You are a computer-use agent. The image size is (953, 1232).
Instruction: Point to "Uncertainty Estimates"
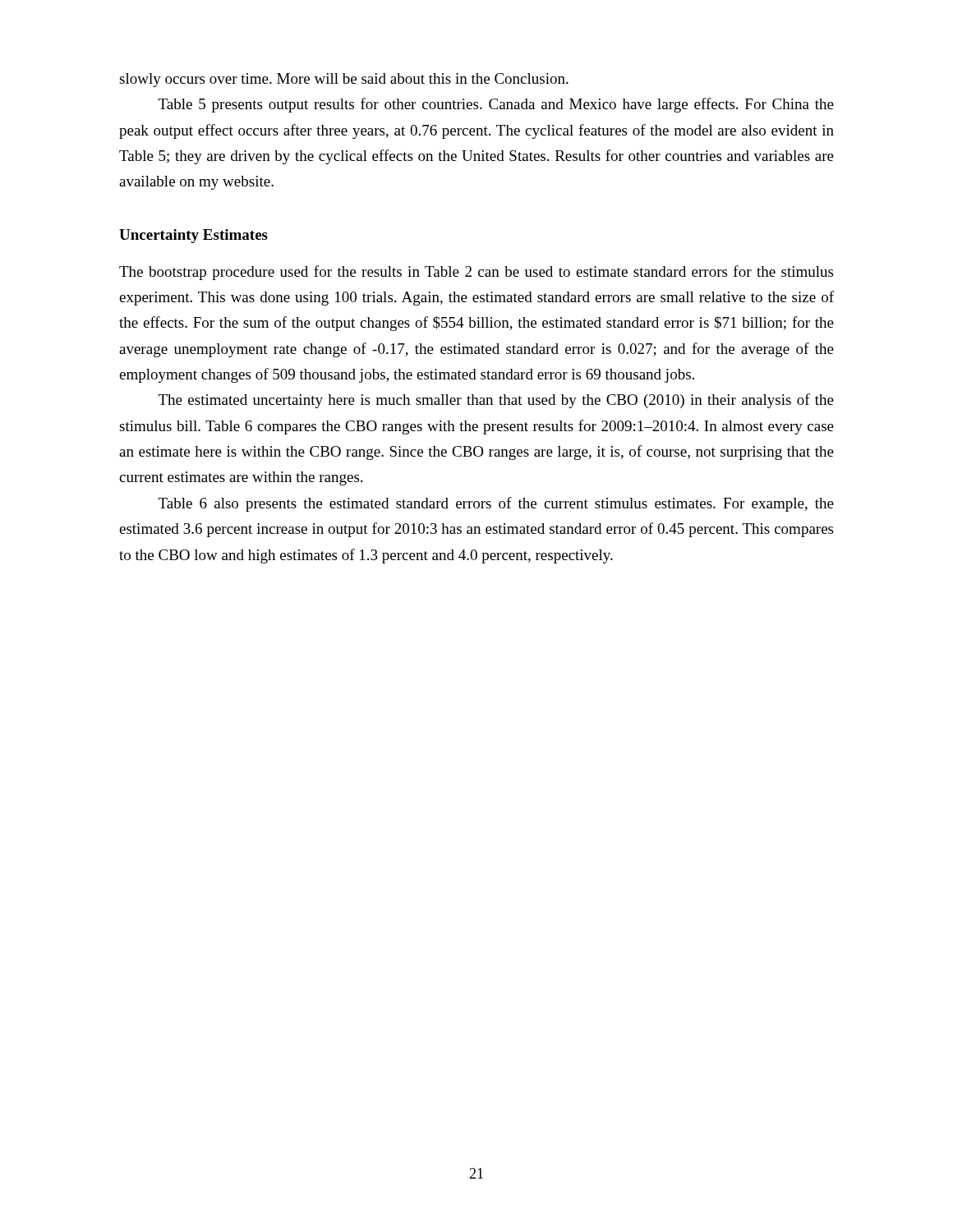193,234
